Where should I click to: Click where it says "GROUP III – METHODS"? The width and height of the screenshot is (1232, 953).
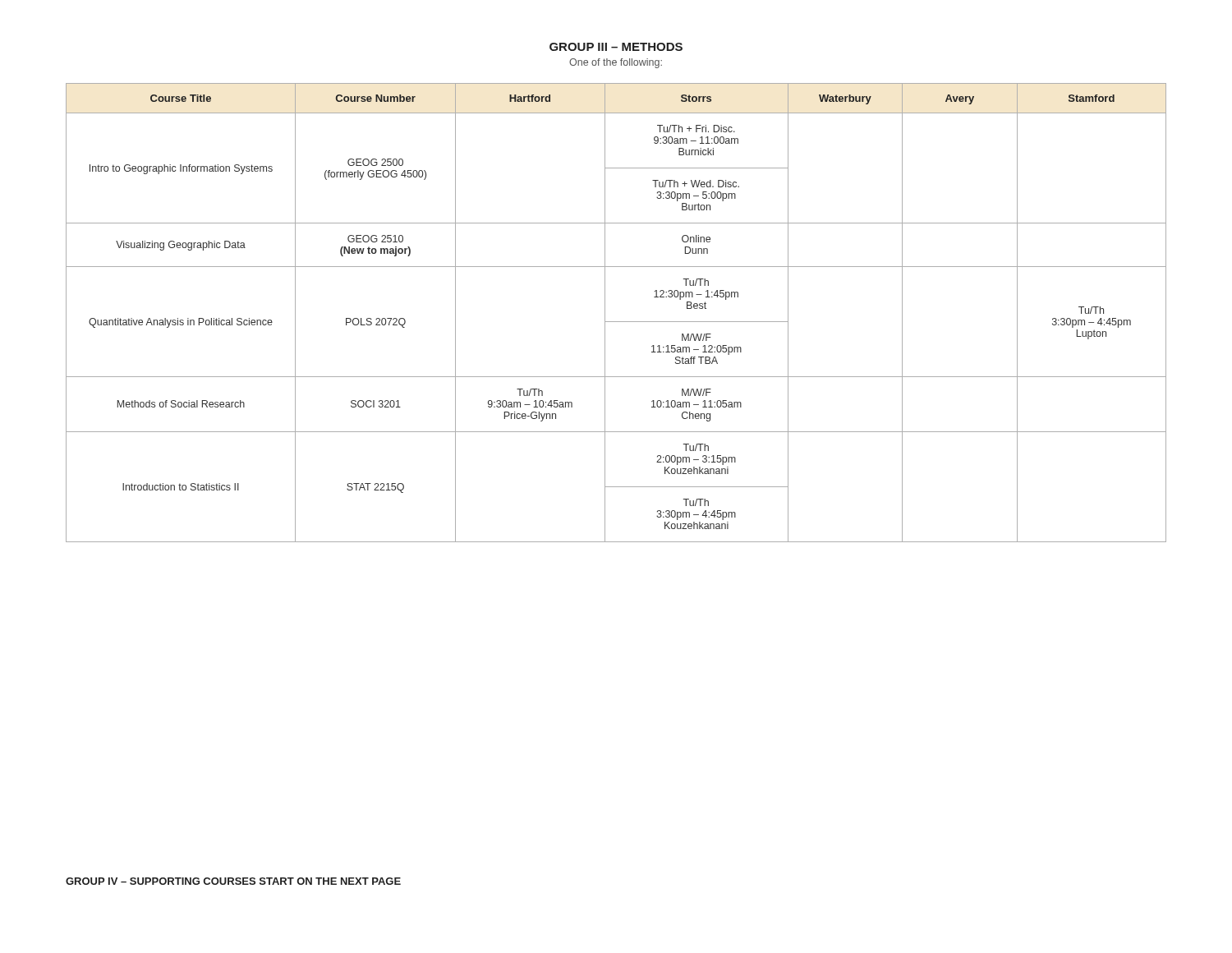(x=616, y=46)
